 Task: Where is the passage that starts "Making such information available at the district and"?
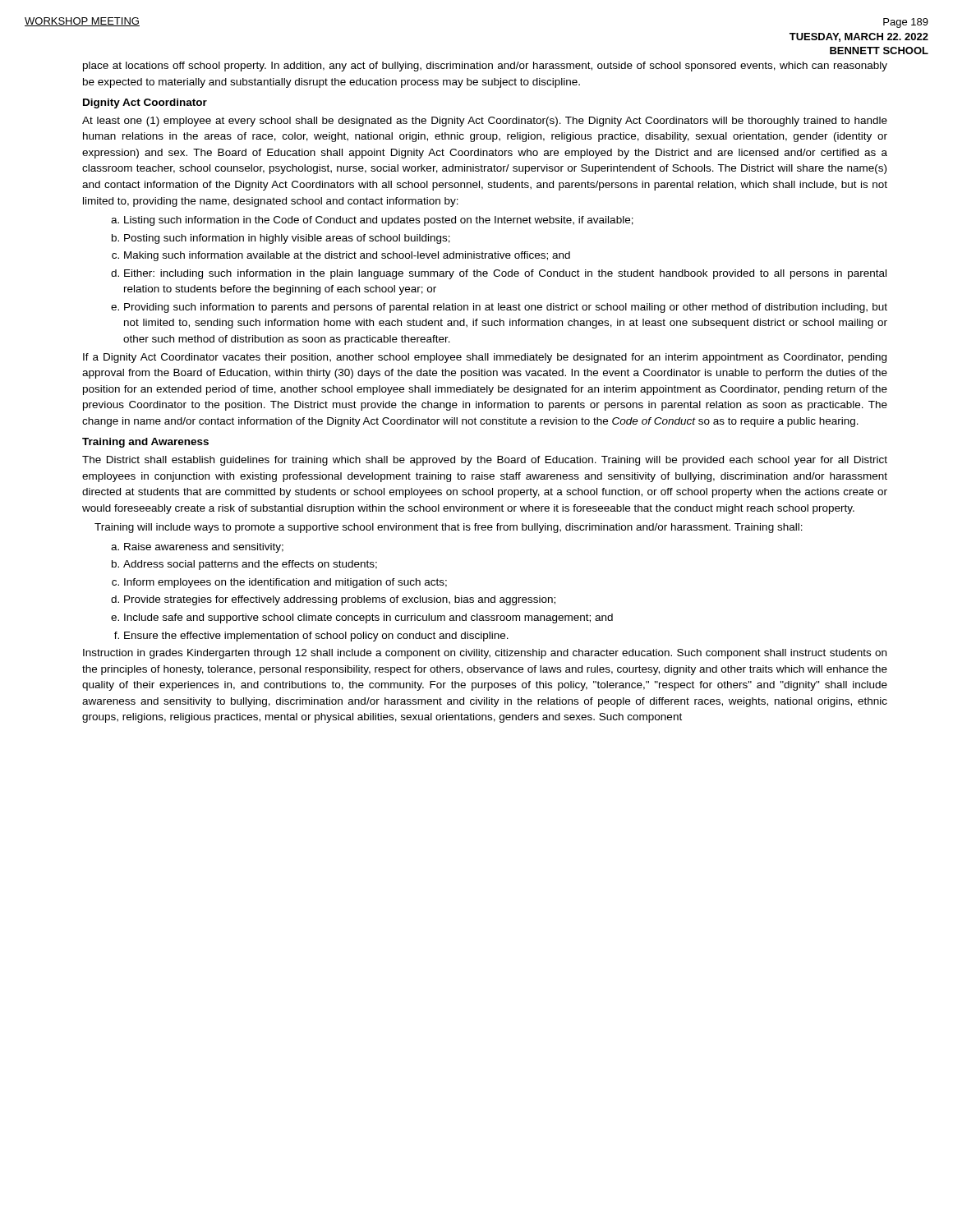[347, 255]
